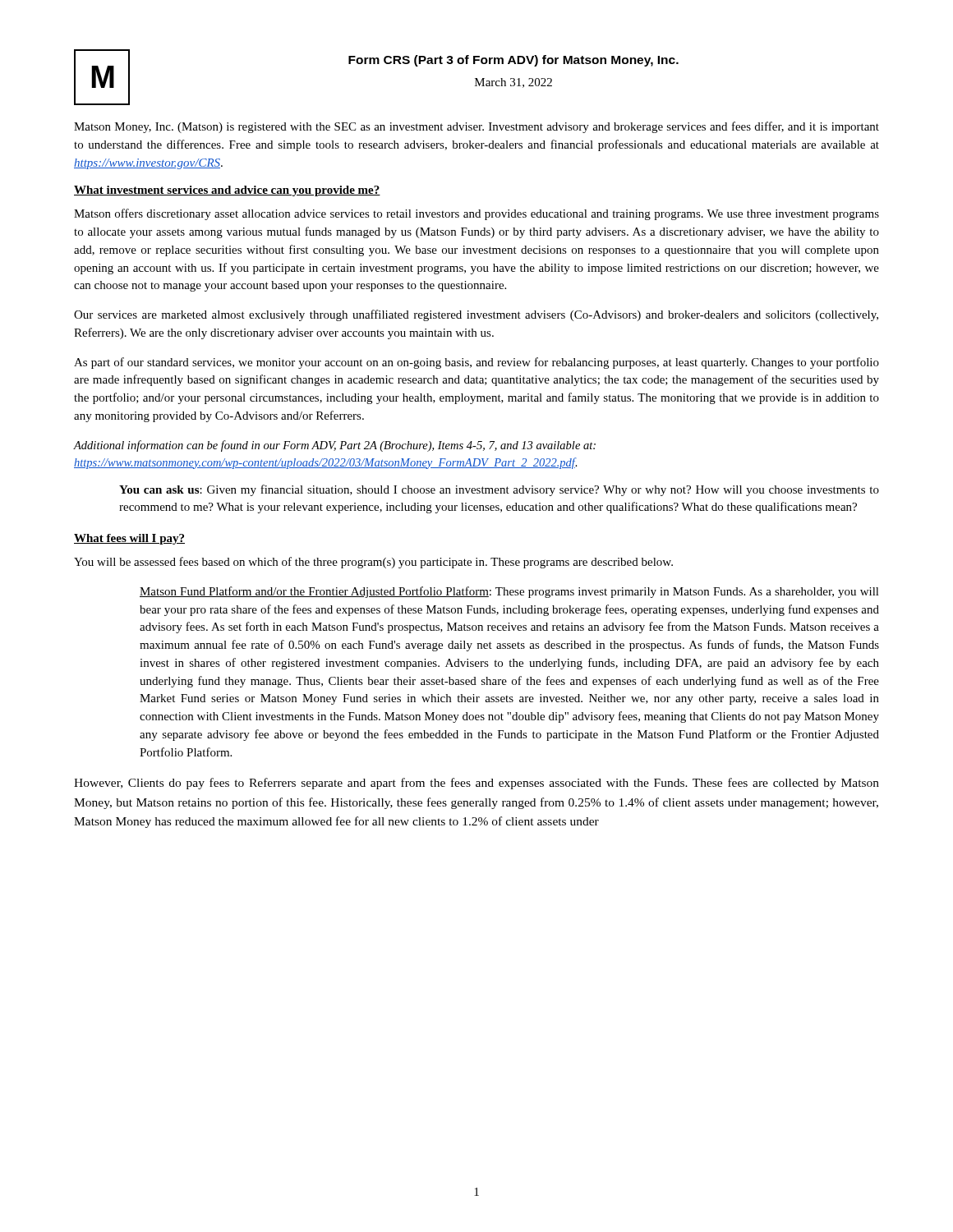Locate the text containing "March 31, 2022"
Image resolution: width=953 pixels, height=1232 pixels.
513,82
